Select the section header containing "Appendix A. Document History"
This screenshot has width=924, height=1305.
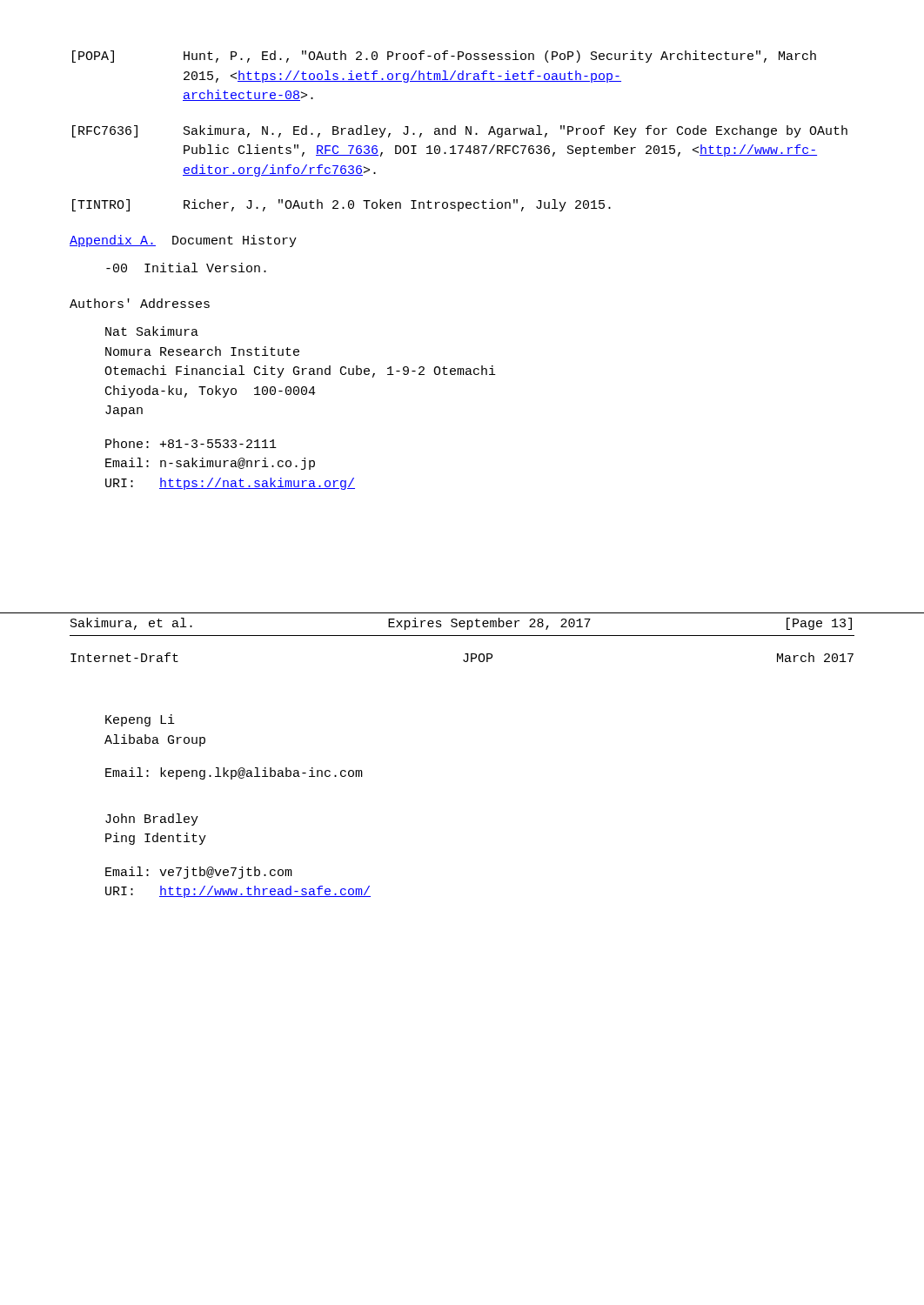coord(183,241)
